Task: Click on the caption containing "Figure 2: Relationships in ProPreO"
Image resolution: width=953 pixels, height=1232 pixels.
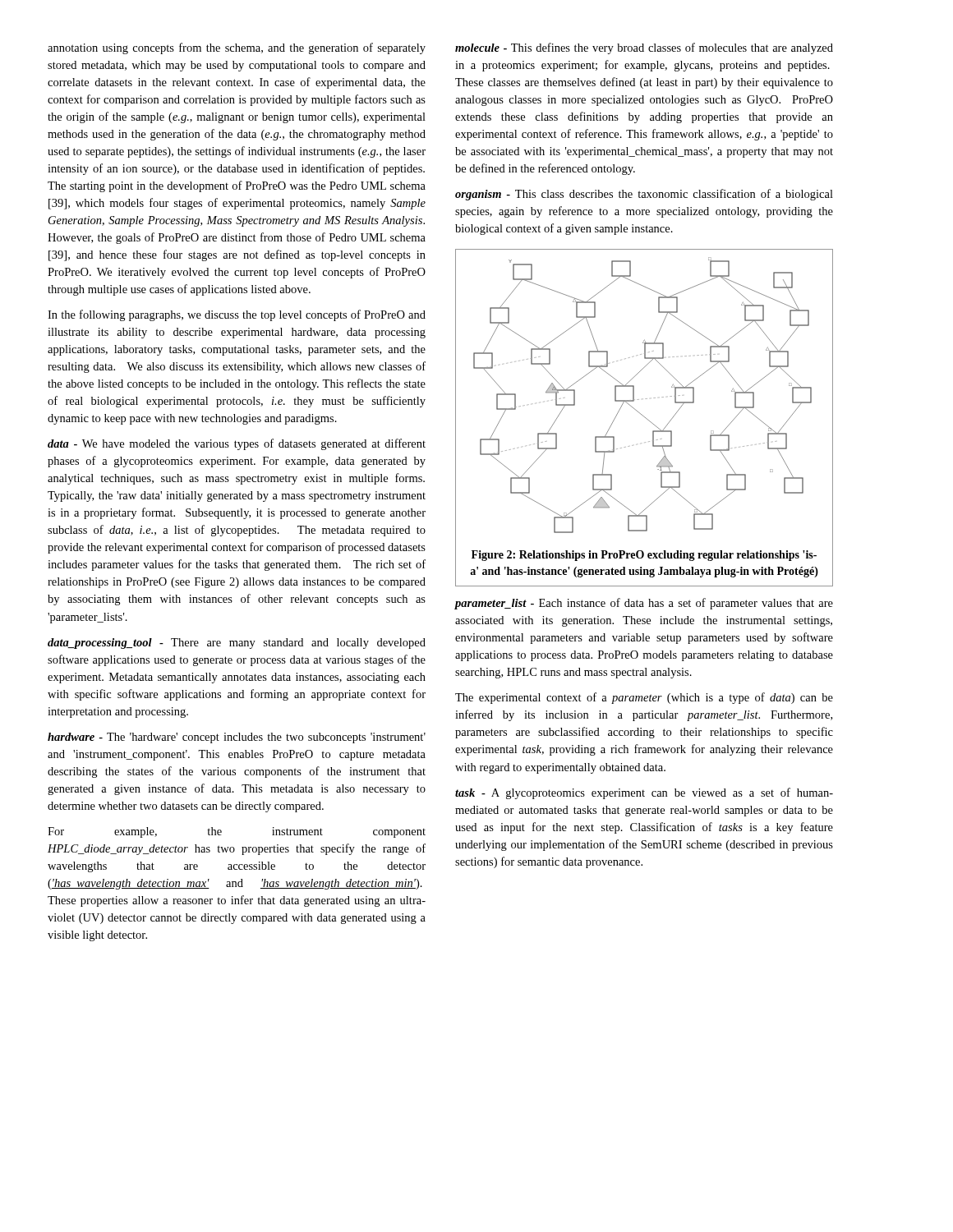Action: click(644, 563)
